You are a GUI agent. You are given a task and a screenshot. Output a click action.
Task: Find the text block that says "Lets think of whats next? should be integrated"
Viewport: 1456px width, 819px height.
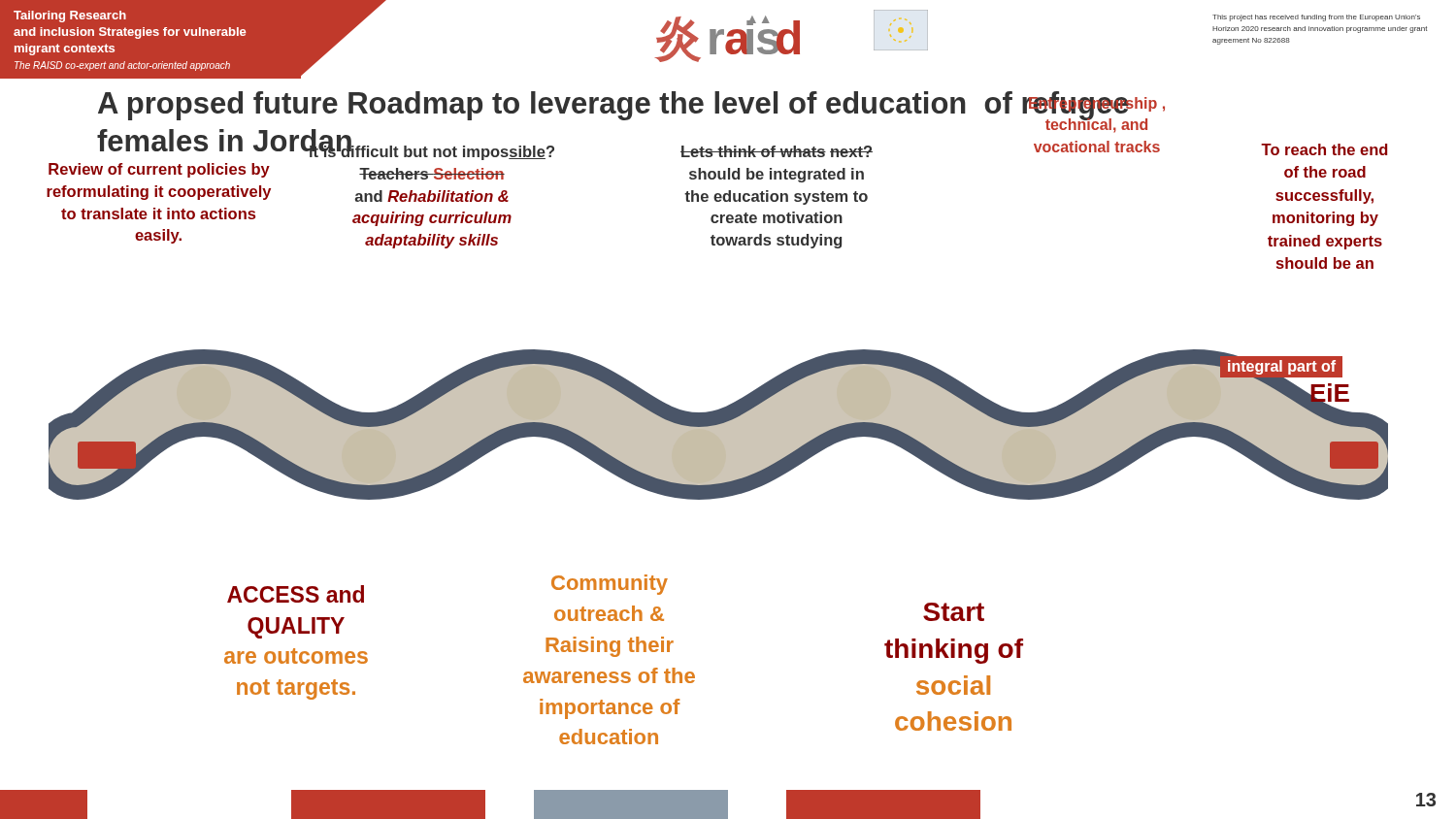click(776, 196)
